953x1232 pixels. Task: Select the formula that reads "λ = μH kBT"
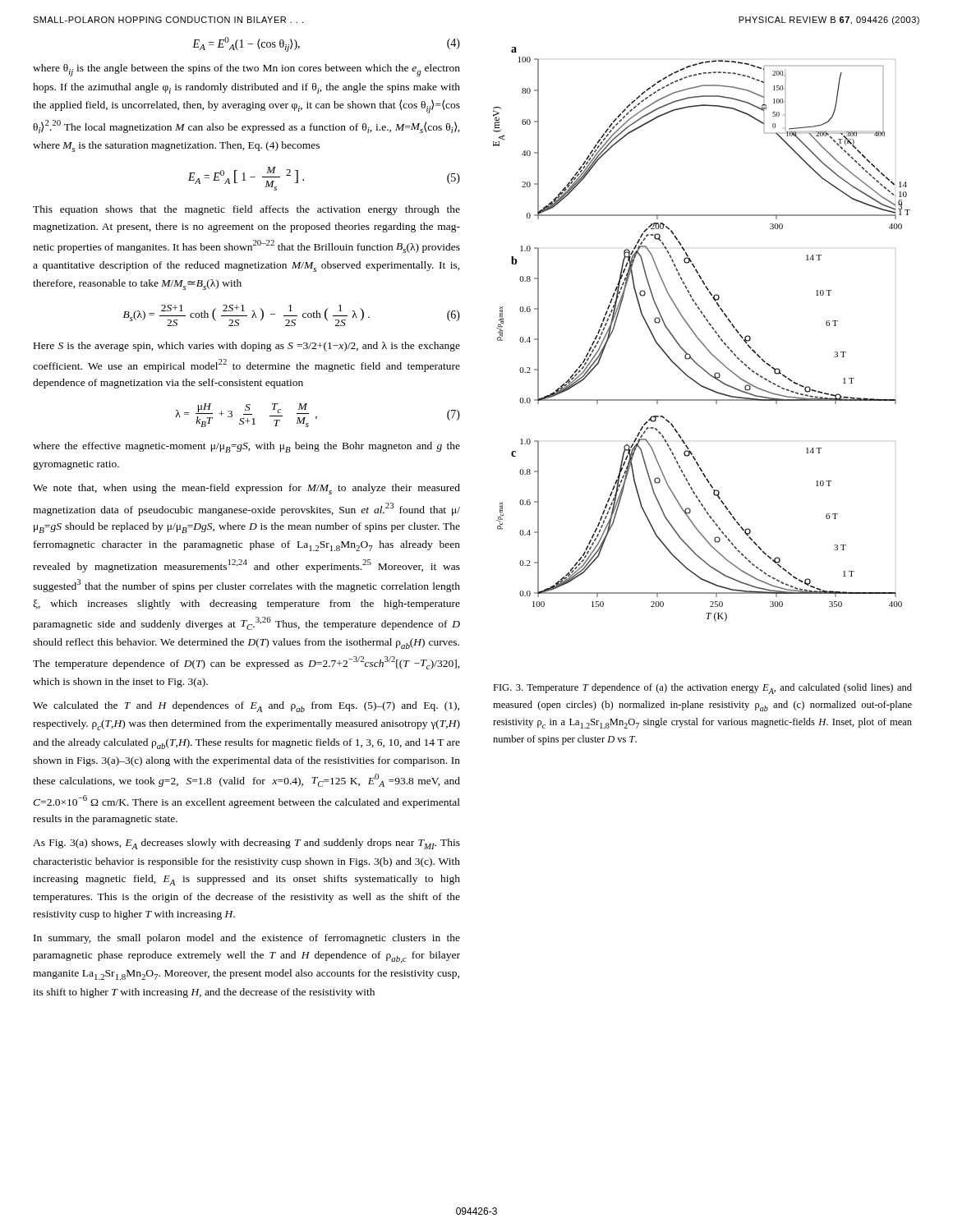[x=246, y=415]
